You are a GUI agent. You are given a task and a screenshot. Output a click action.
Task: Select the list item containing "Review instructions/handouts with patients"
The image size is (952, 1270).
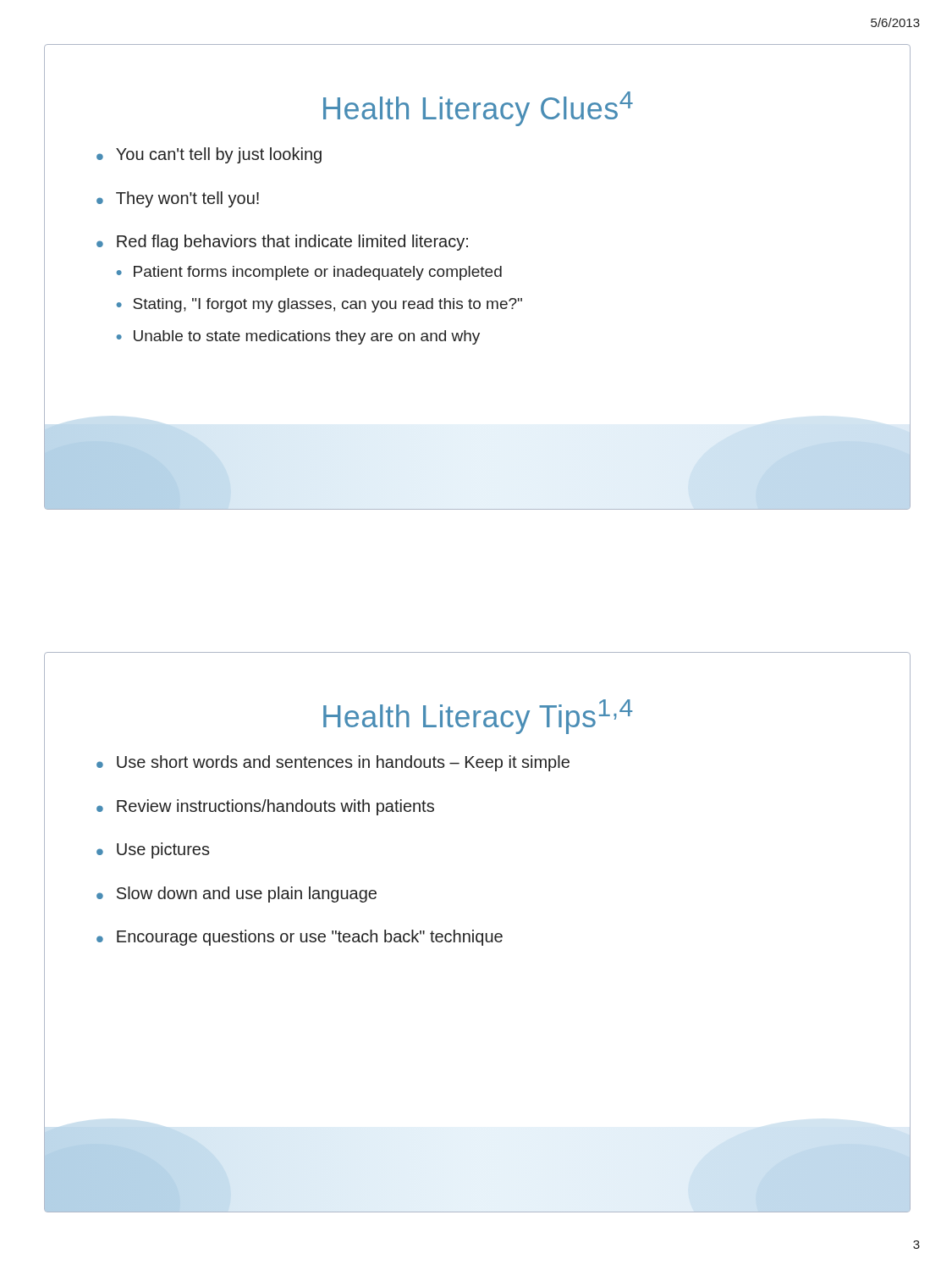point(275,806)
